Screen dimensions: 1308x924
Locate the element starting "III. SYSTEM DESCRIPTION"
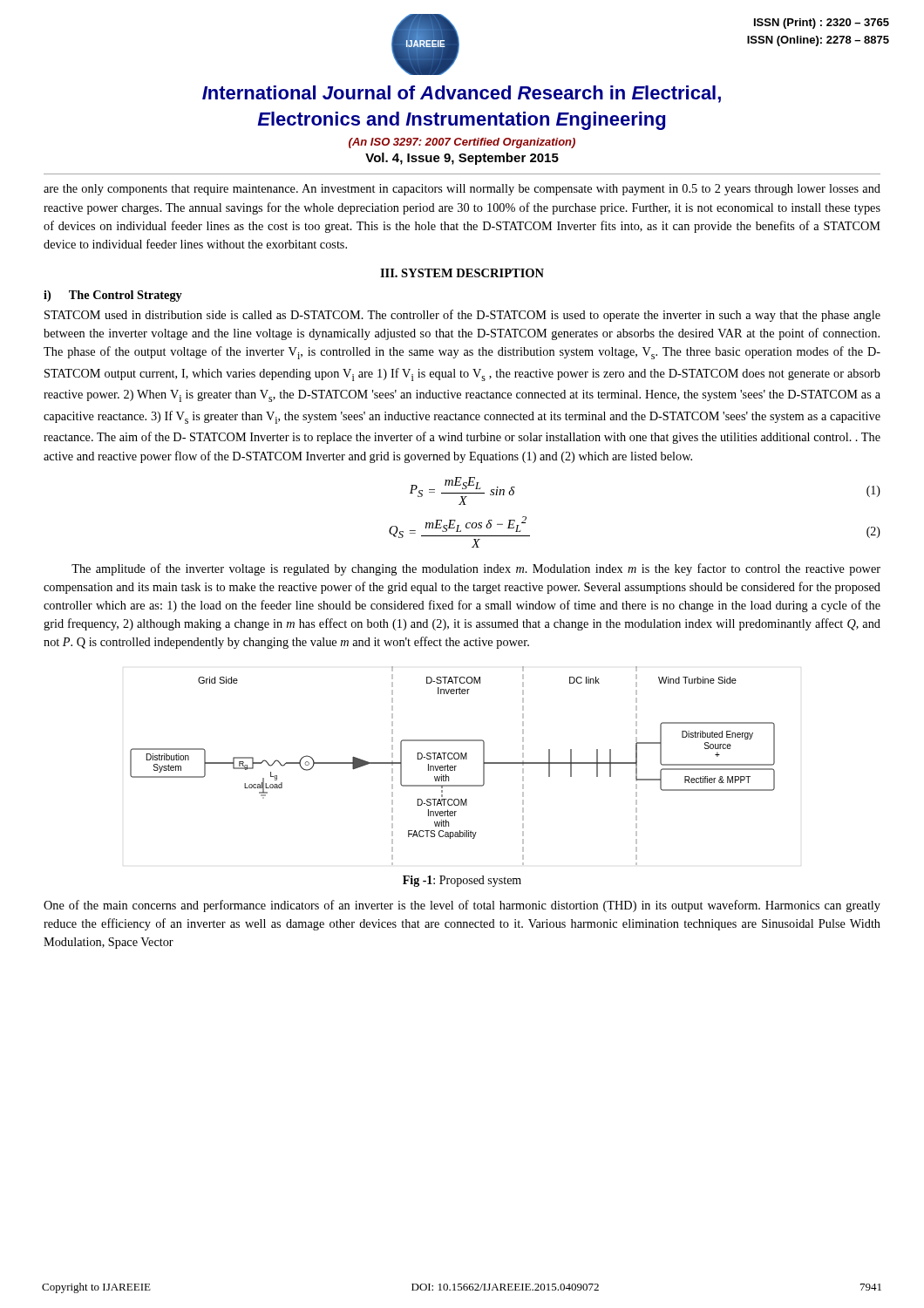(x=462, y=273)
